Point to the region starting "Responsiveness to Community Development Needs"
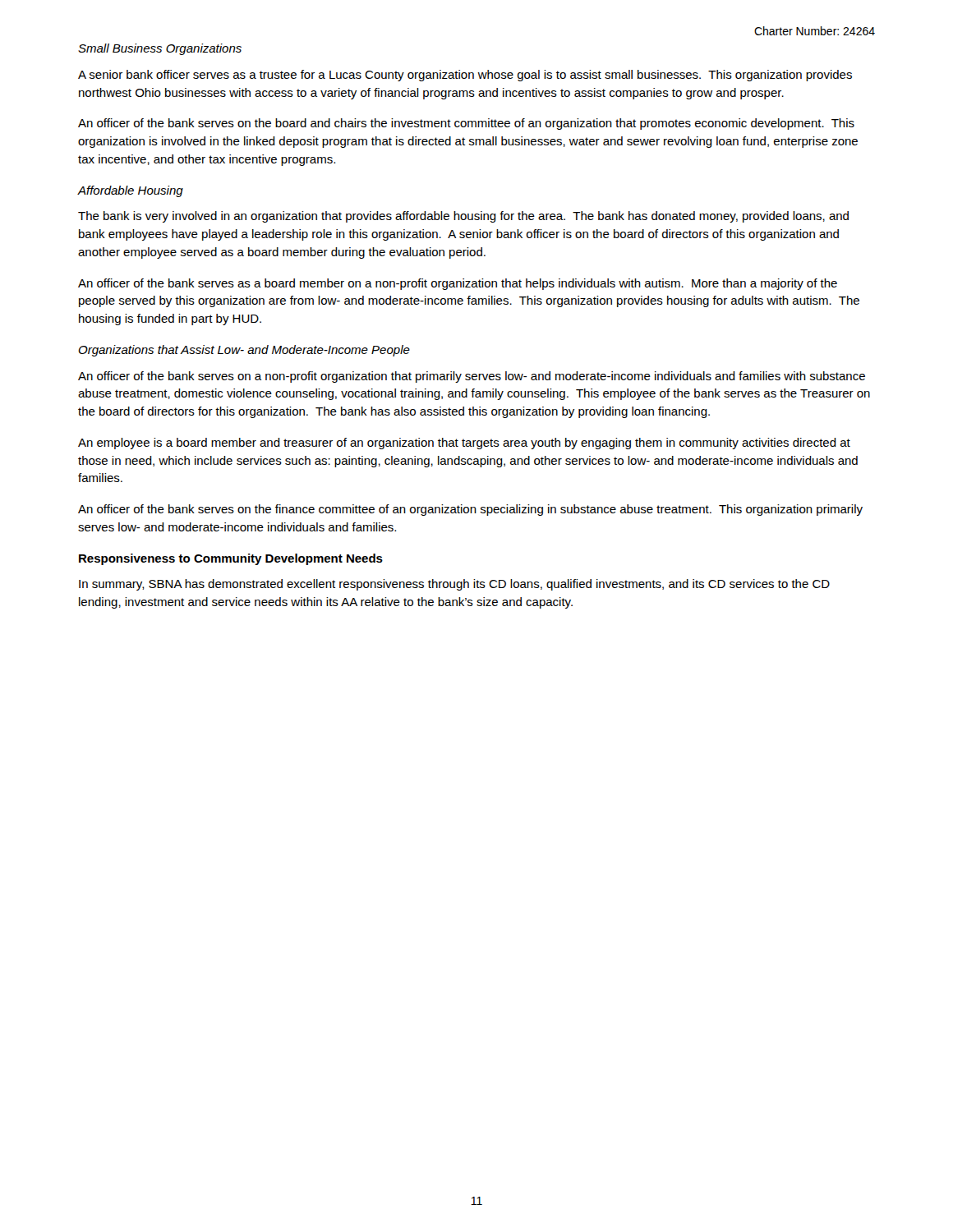Screen dimensions: 1232x953 [231, 559]
